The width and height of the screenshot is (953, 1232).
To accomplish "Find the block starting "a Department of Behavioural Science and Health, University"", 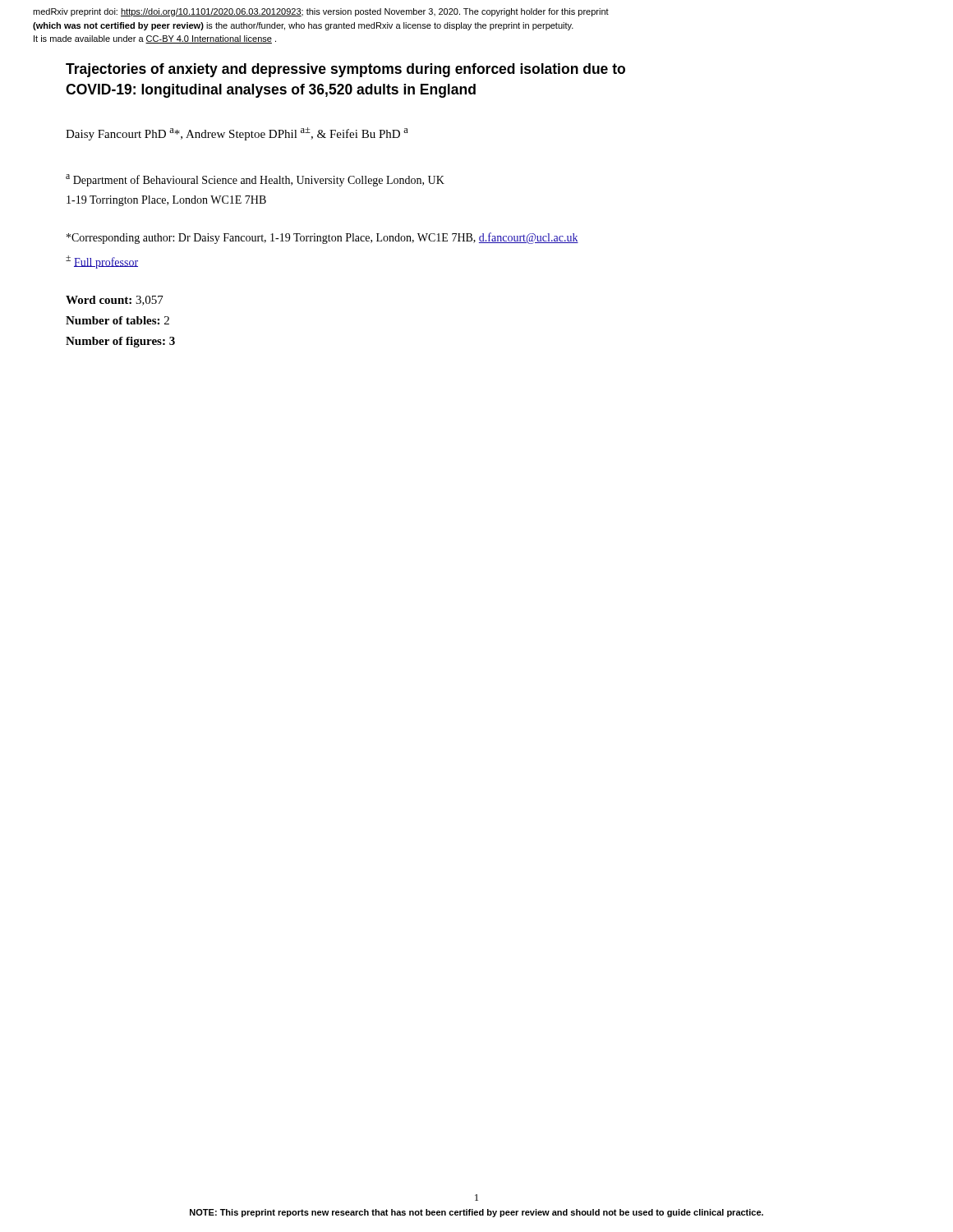I will click(255, 179).
